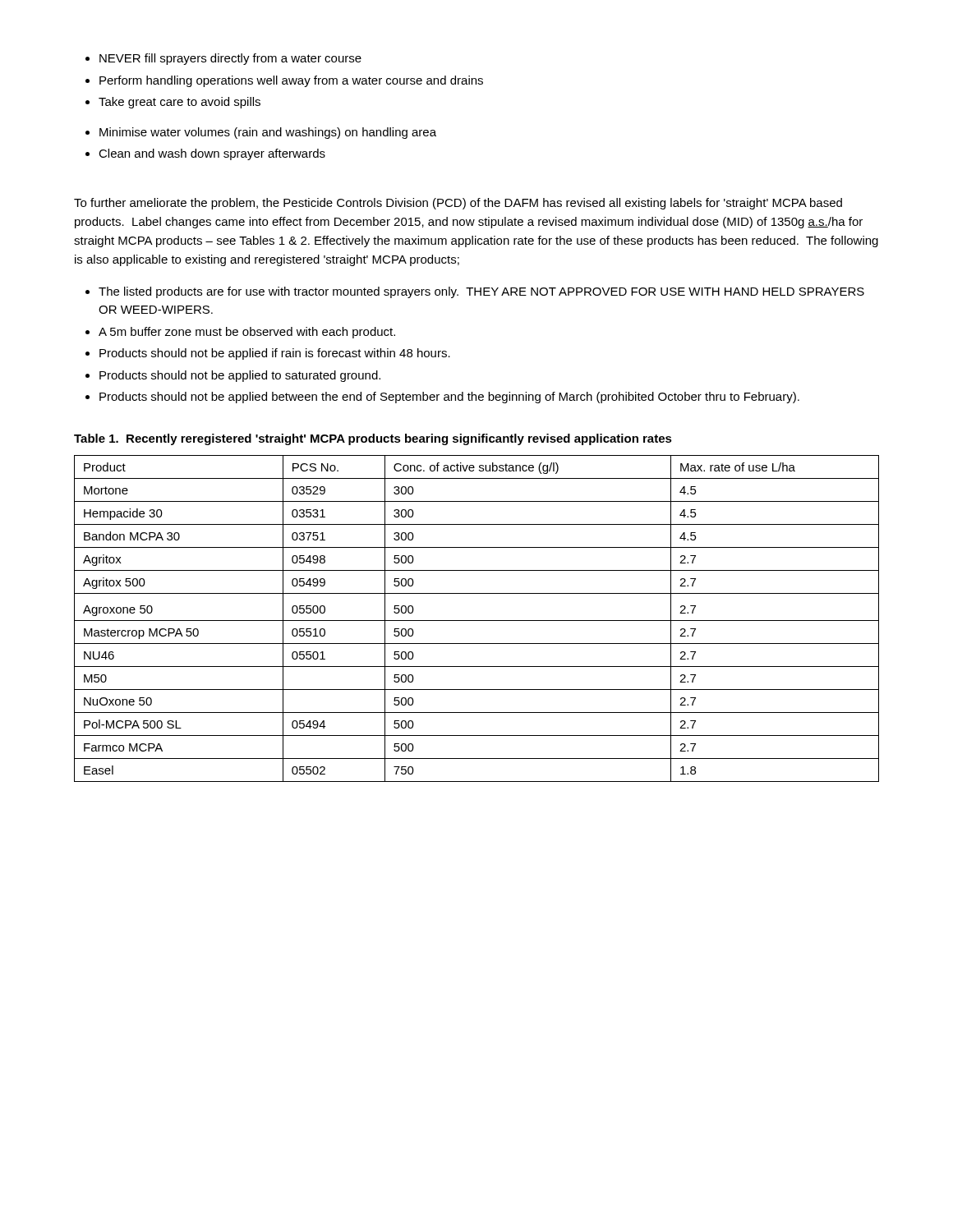Screen dimensions: 1232x953
Task: Where is the caption that starts "Table 1. Recently reregistered"?
Action: pyautogui.click(x=373, y=438)
